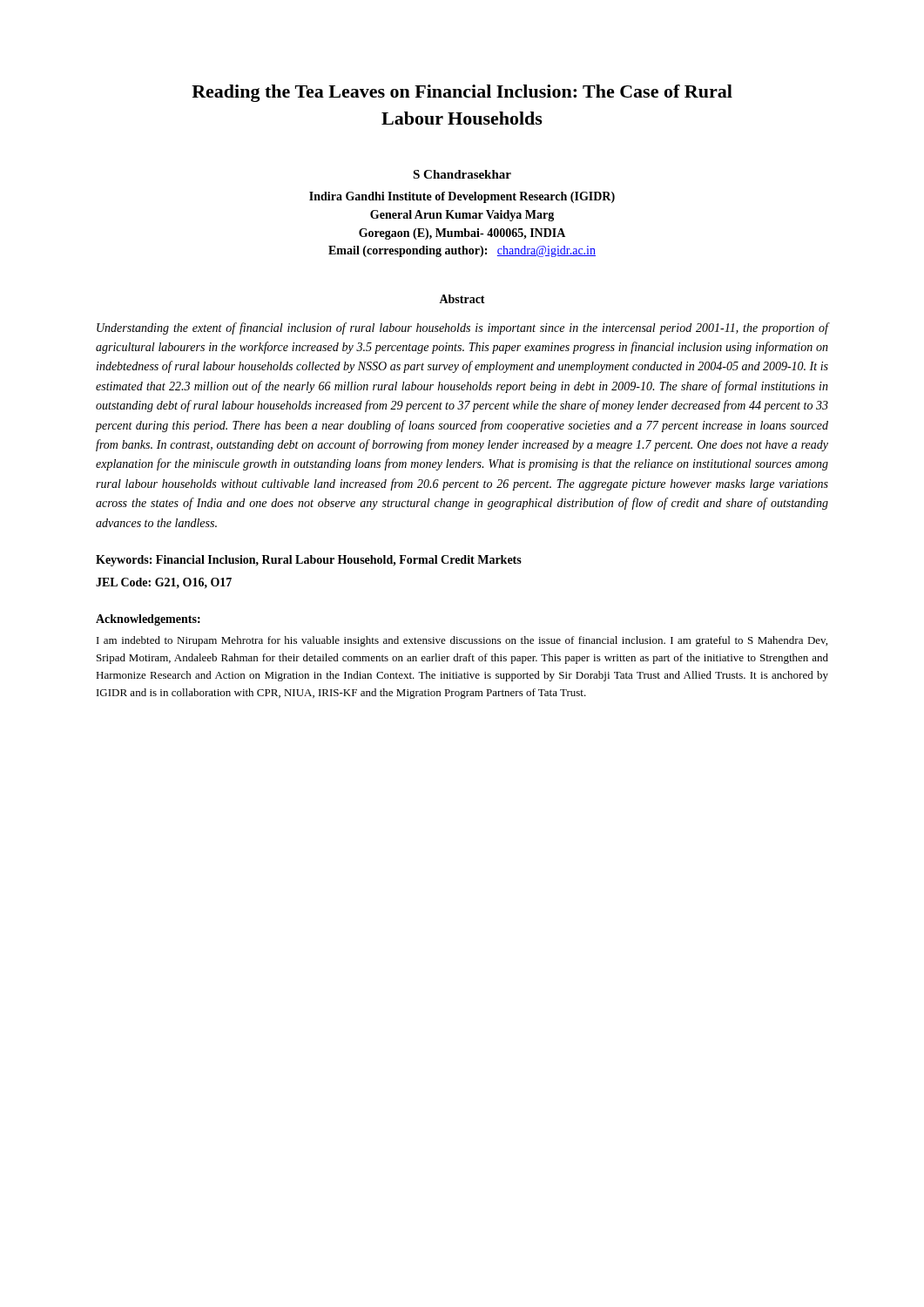Point to the element starting "Keywords: Financial Inclusion, Rural Labour Household, Formal Credit"
Viewport: 924px width, 1307px height.
click(x=309, y=560)
